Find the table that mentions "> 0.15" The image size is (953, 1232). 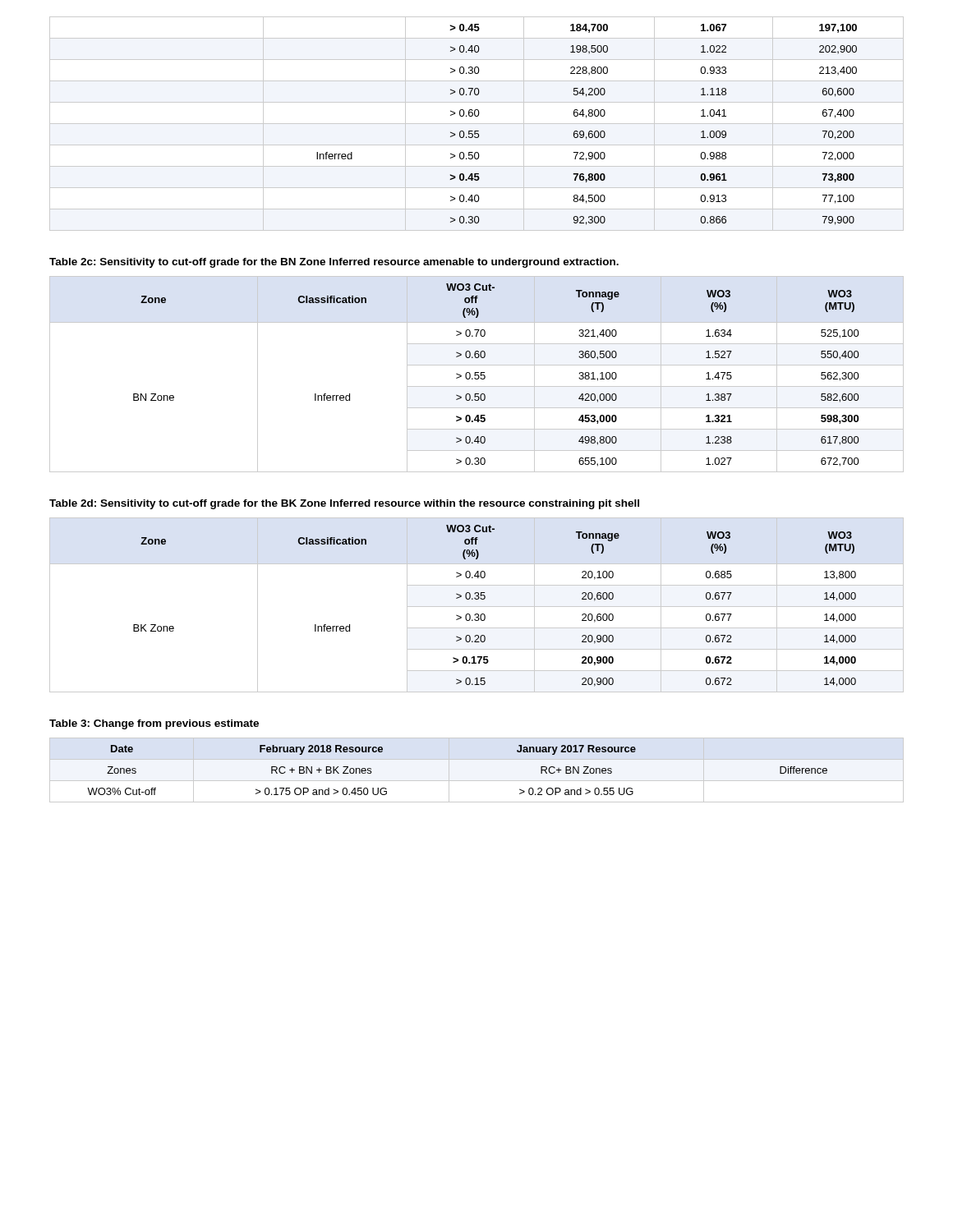[x=476, y=605]
